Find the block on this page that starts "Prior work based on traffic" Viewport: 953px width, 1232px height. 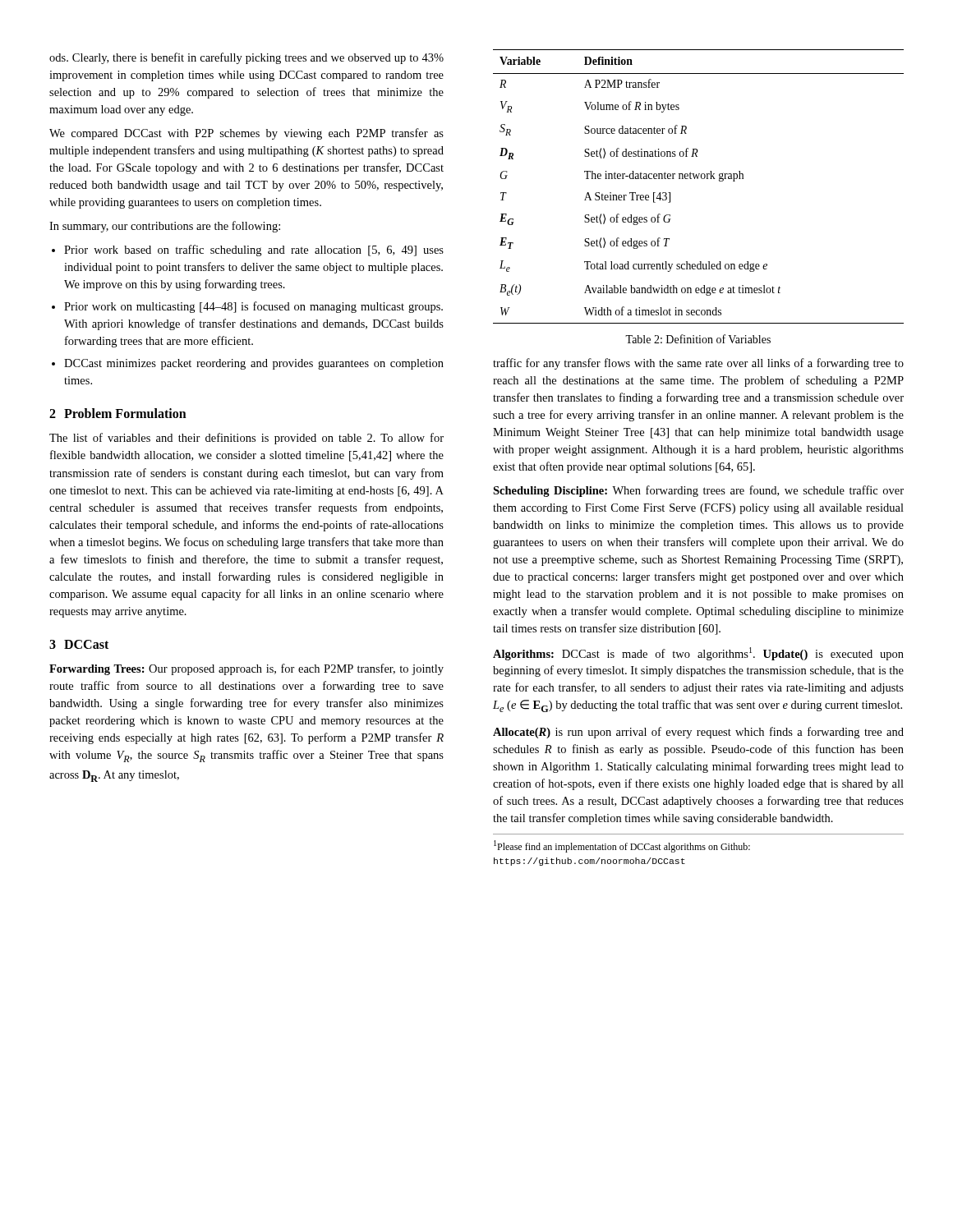pos(254,316)
